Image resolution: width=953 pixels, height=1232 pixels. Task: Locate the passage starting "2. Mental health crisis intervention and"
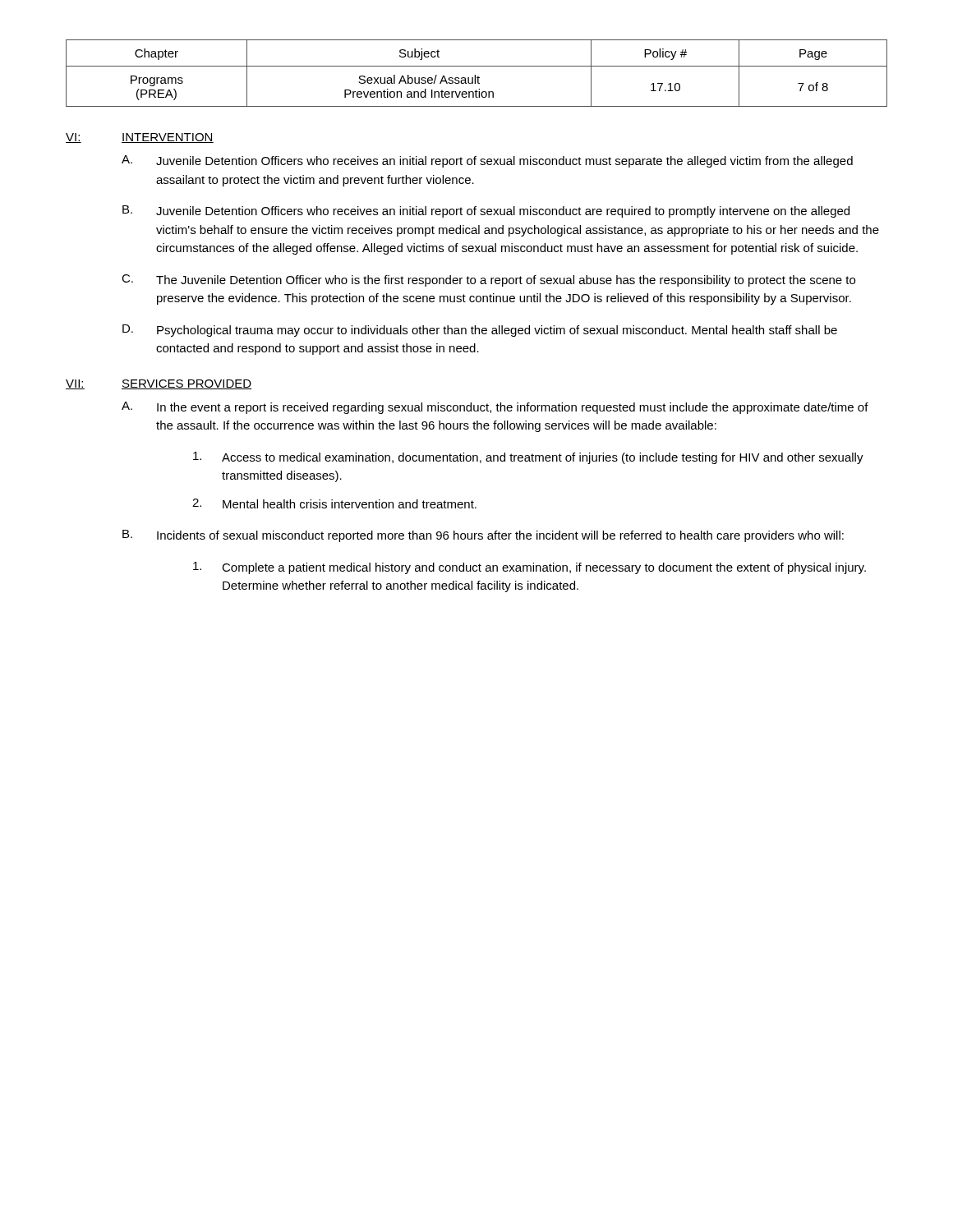334,503
